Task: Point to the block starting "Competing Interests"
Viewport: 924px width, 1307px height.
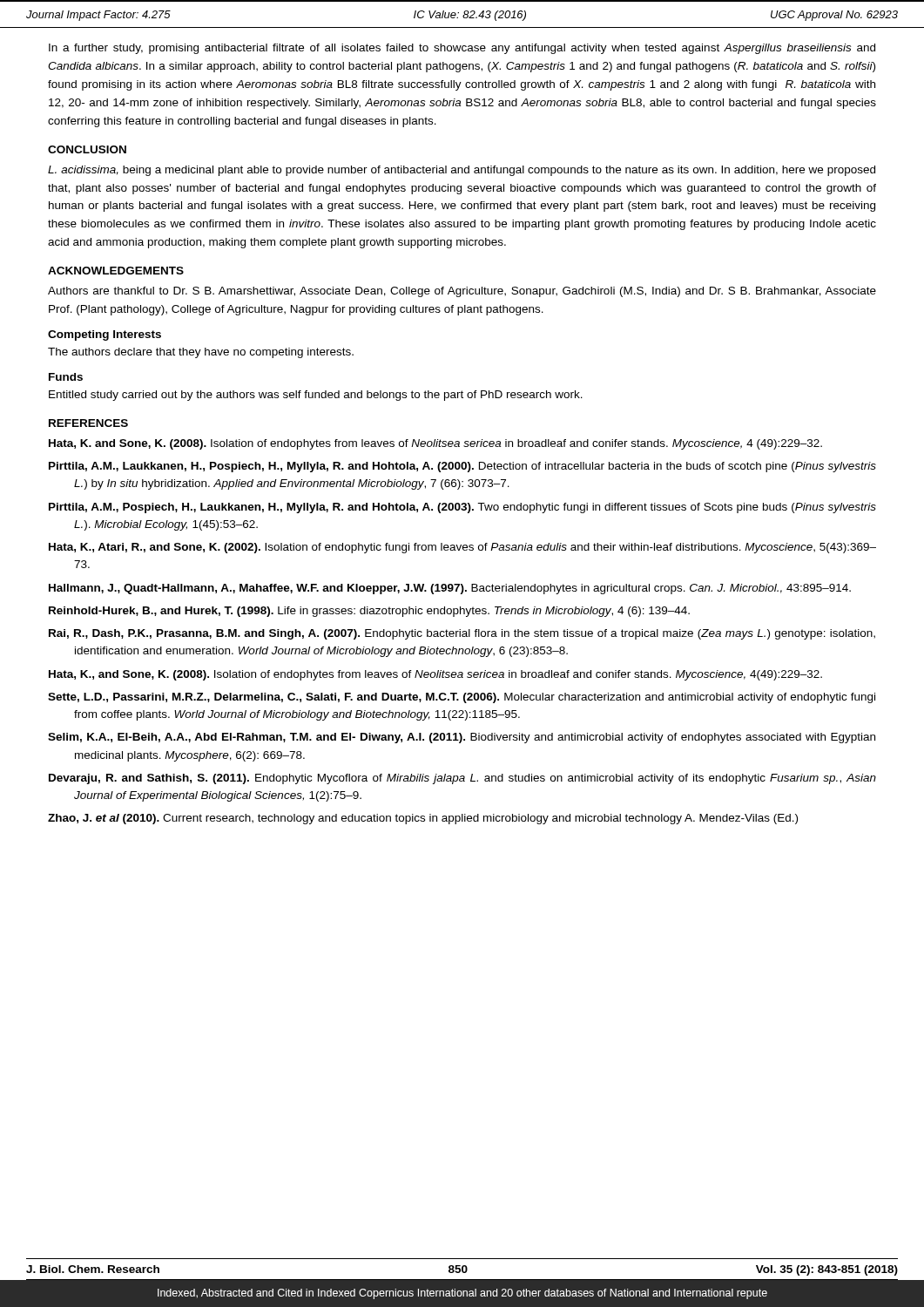Action: click(x=105, y=334)
